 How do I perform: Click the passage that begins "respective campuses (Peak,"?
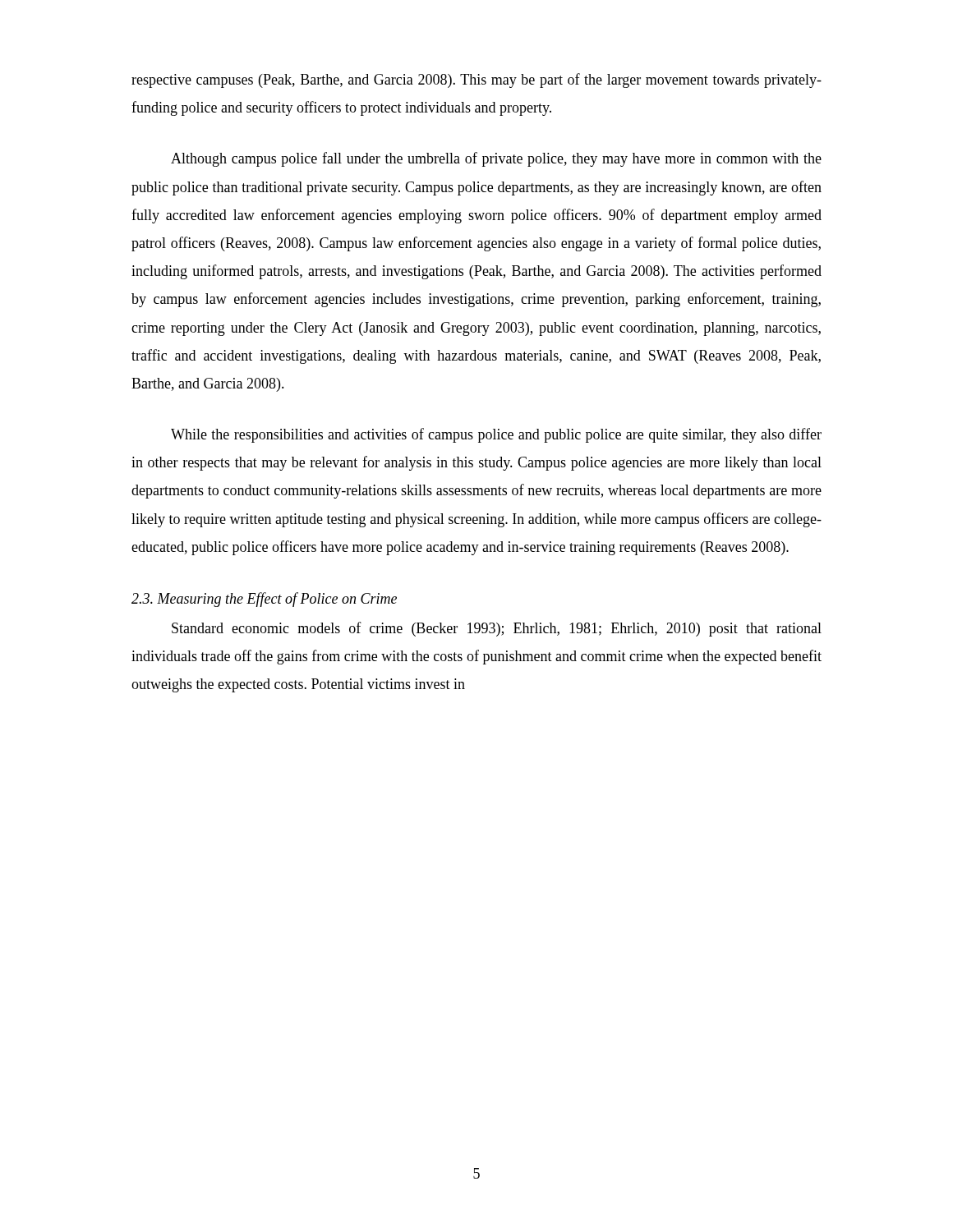(x=476, y=94)
